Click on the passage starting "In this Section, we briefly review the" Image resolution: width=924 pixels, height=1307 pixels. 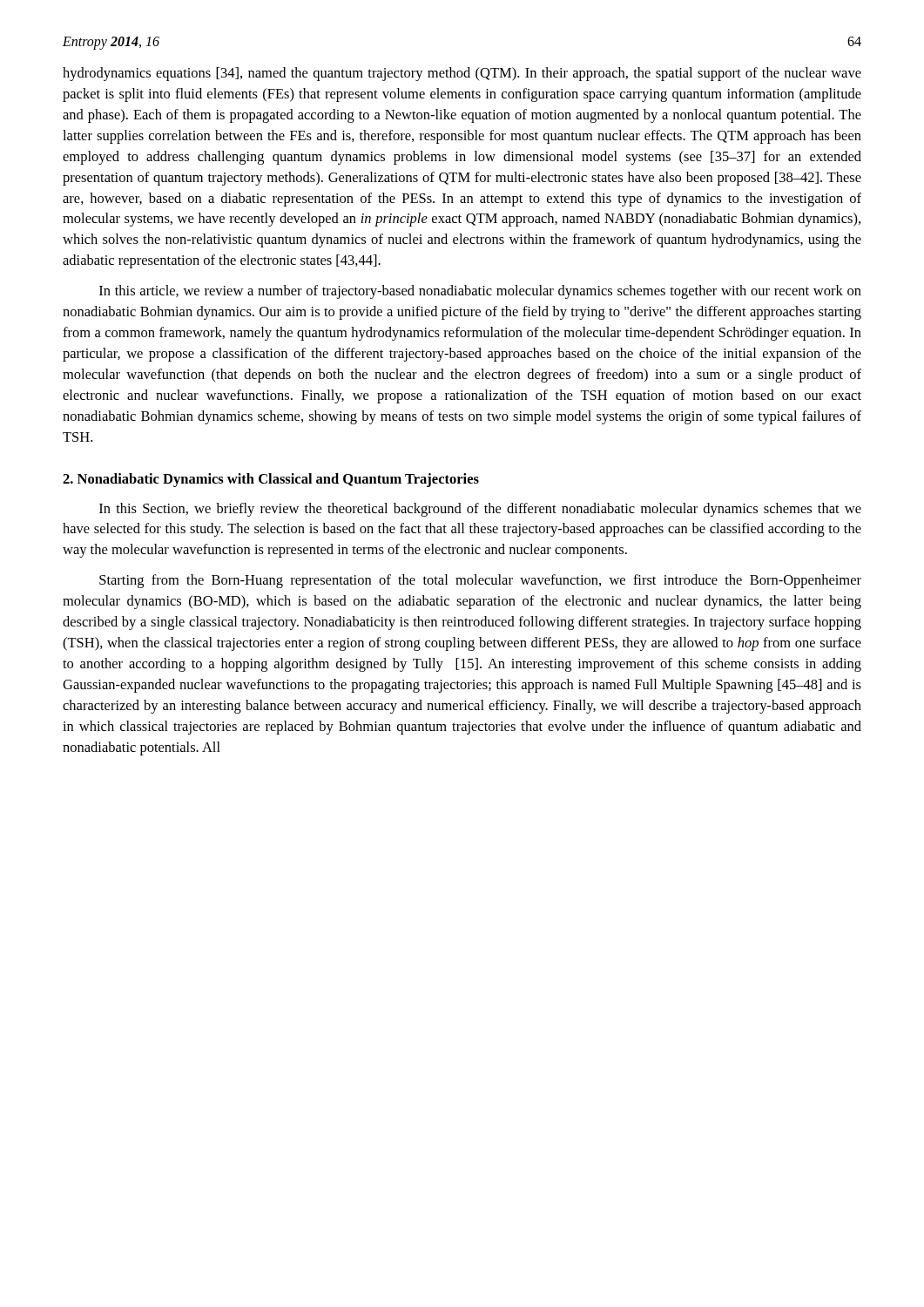coord(462,529)
